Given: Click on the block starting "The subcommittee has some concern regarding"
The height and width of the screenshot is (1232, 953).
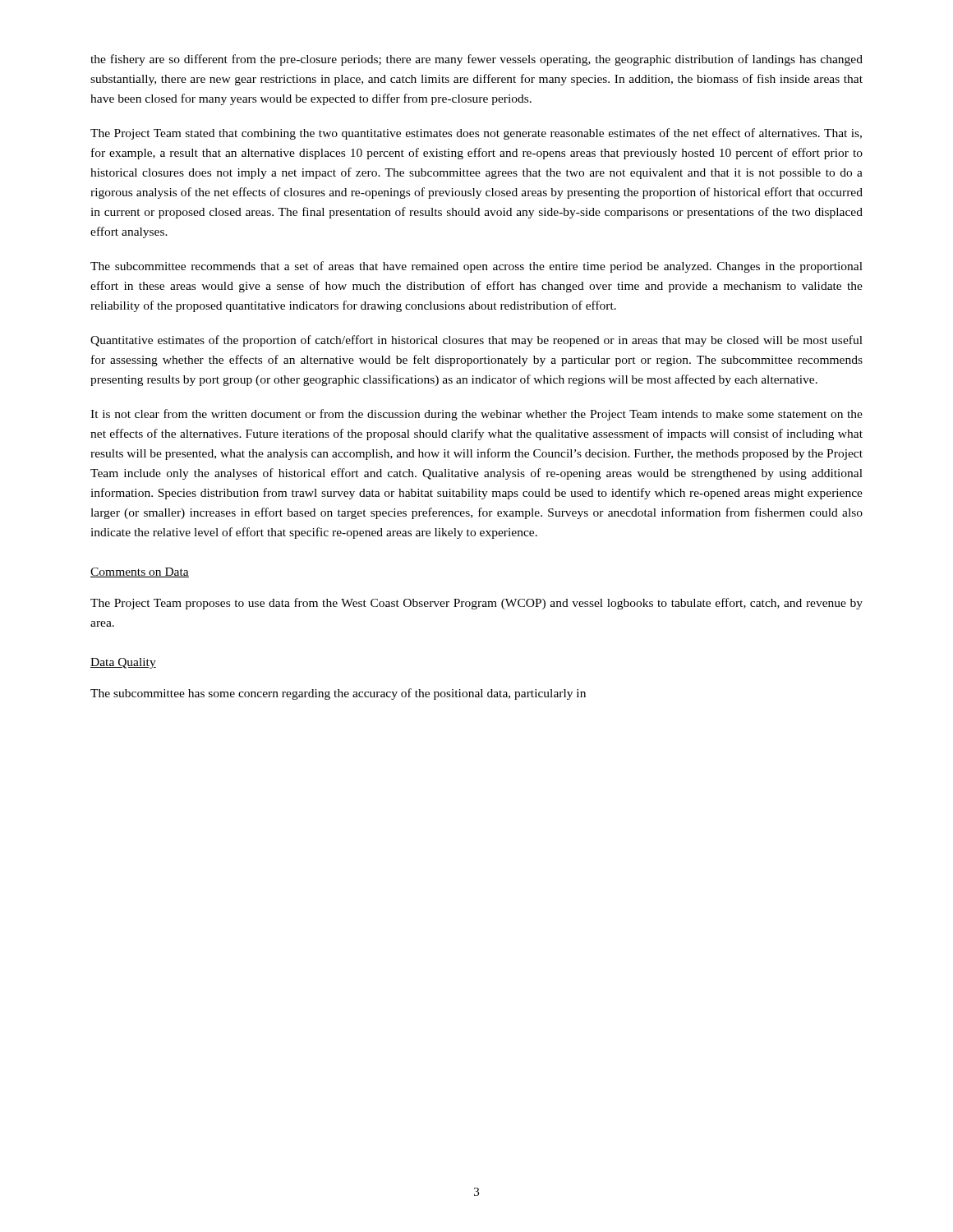Looking at the screenshot, I should pyautogui.click(x=338, y=693).
